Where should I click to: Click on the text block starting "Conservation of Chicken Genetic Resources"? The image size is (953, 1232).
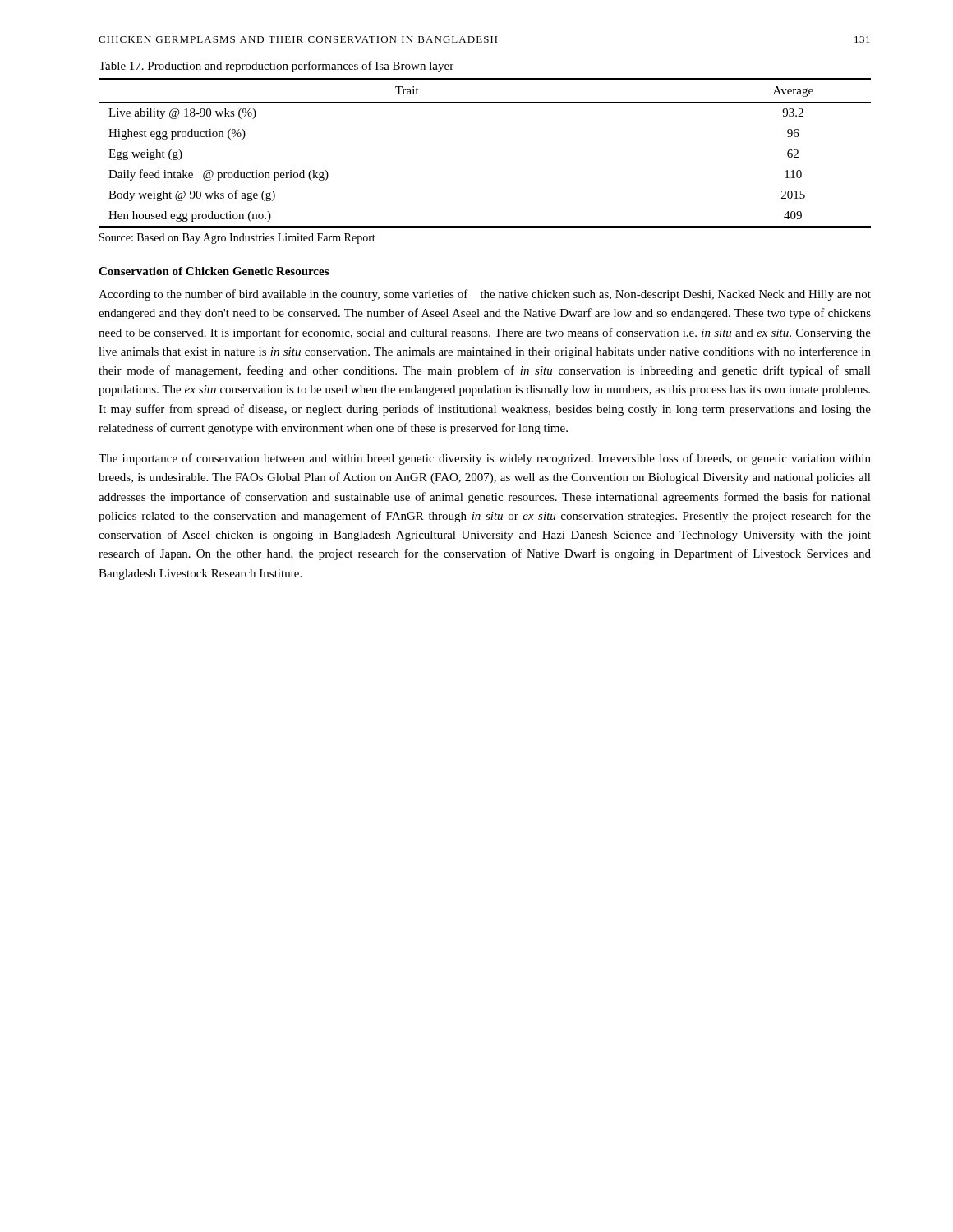click(214, 271)
